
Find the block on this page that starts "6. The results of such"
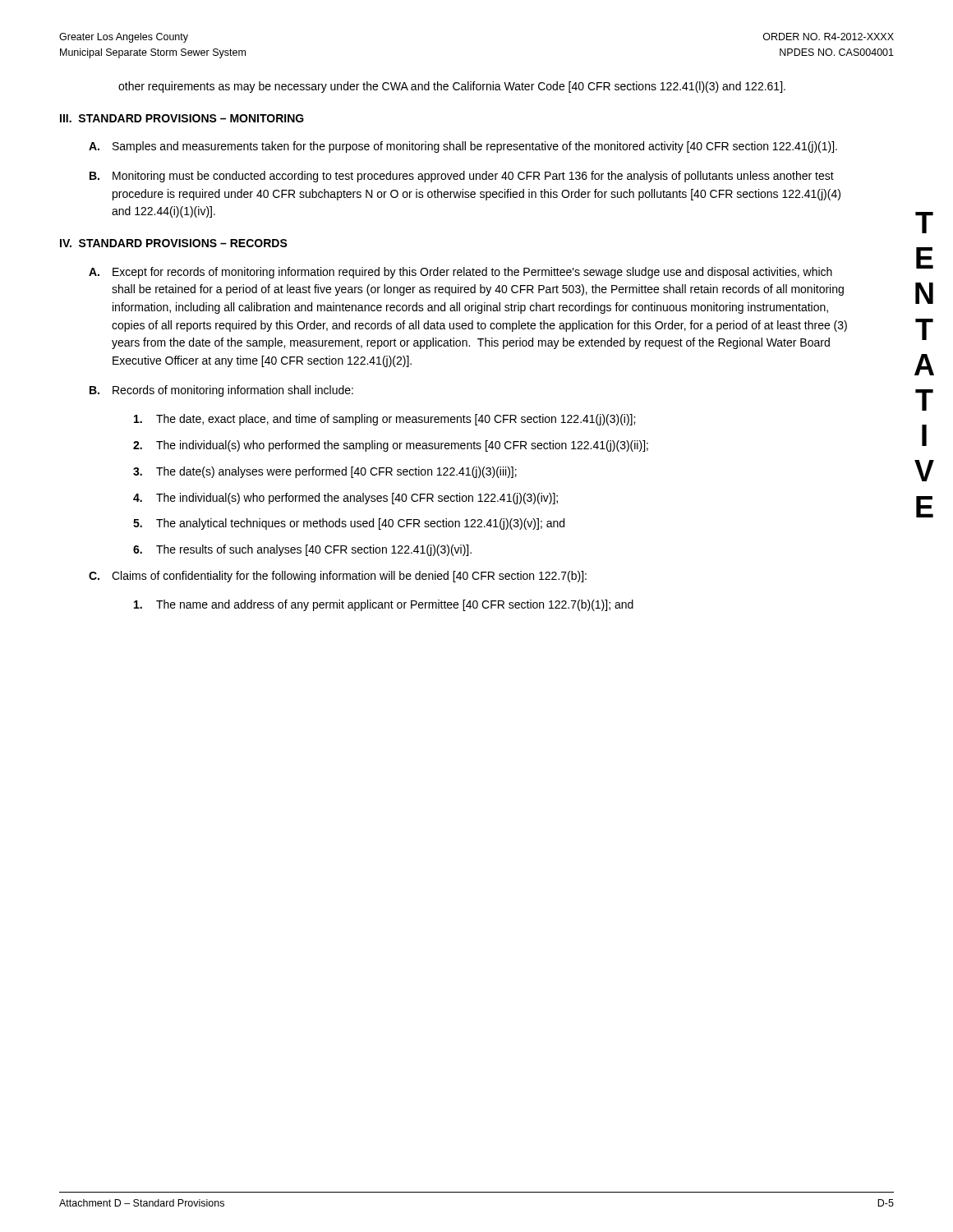(x=302, y=550)
